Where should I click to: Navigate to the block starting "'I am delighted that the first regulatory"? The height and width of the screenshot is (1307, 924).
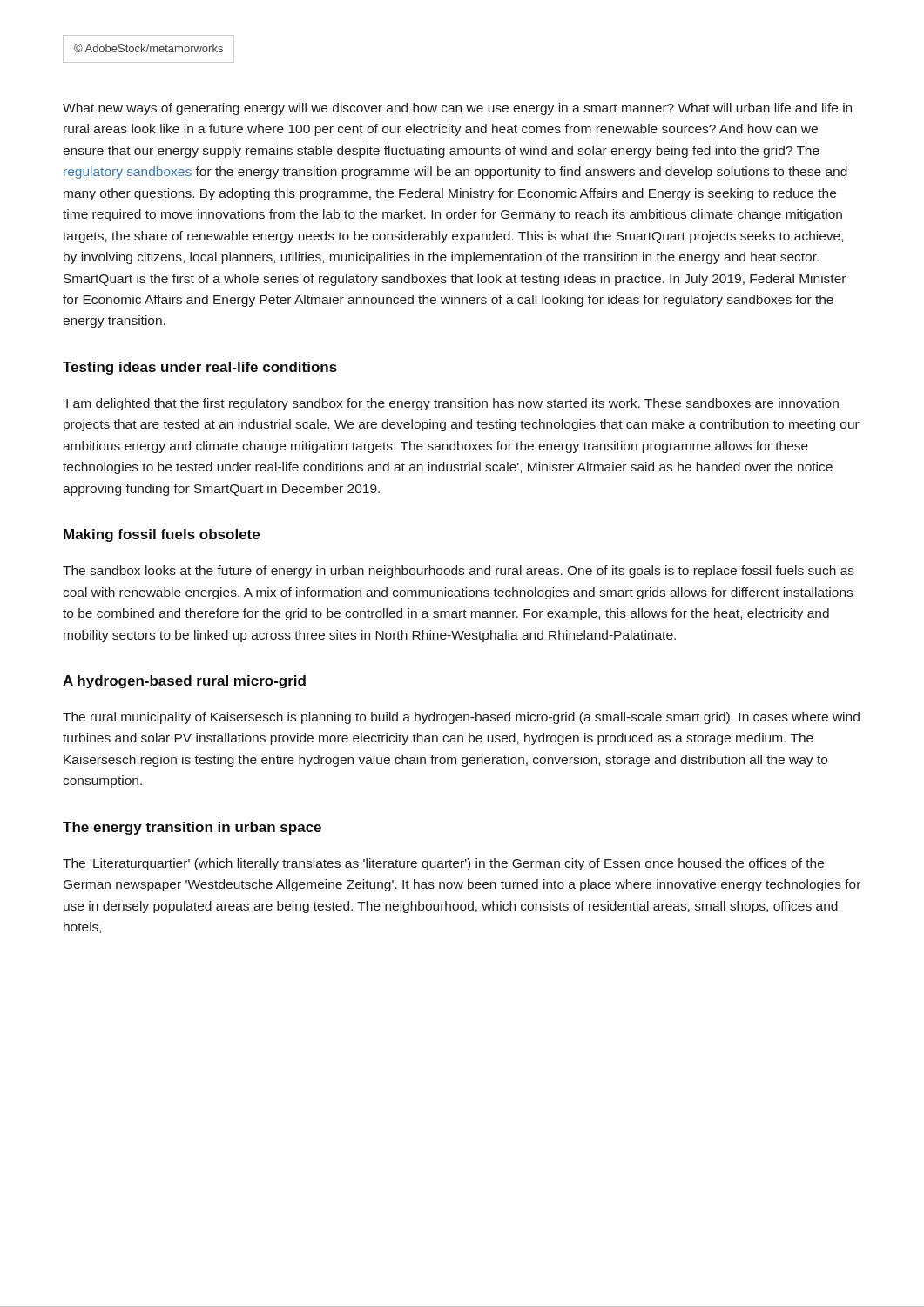coord(462,446)
